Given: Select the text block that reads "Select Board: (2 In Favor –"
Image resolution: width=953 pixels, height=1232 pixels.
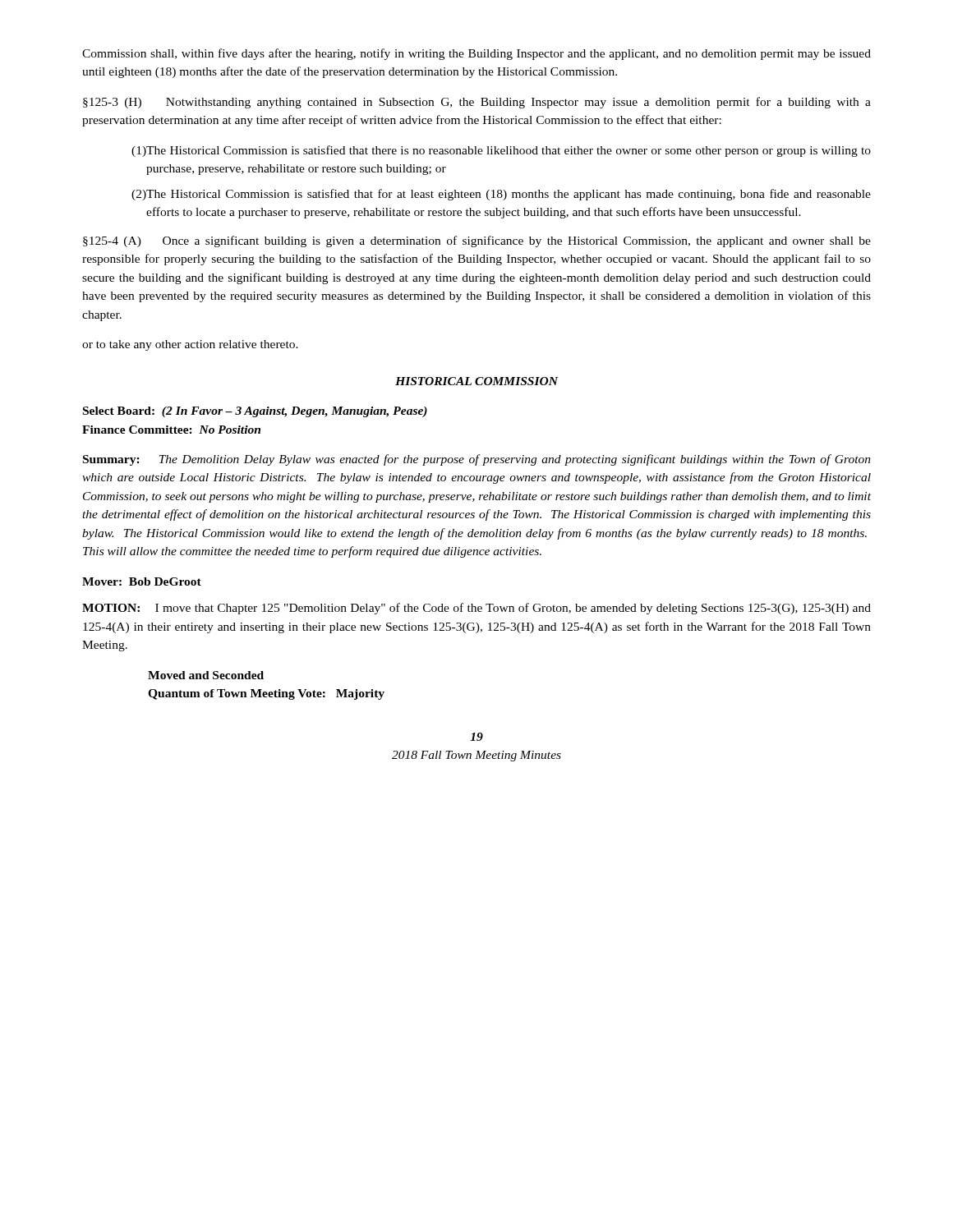Looking at the screenshot, I should [x=255, y=420].
